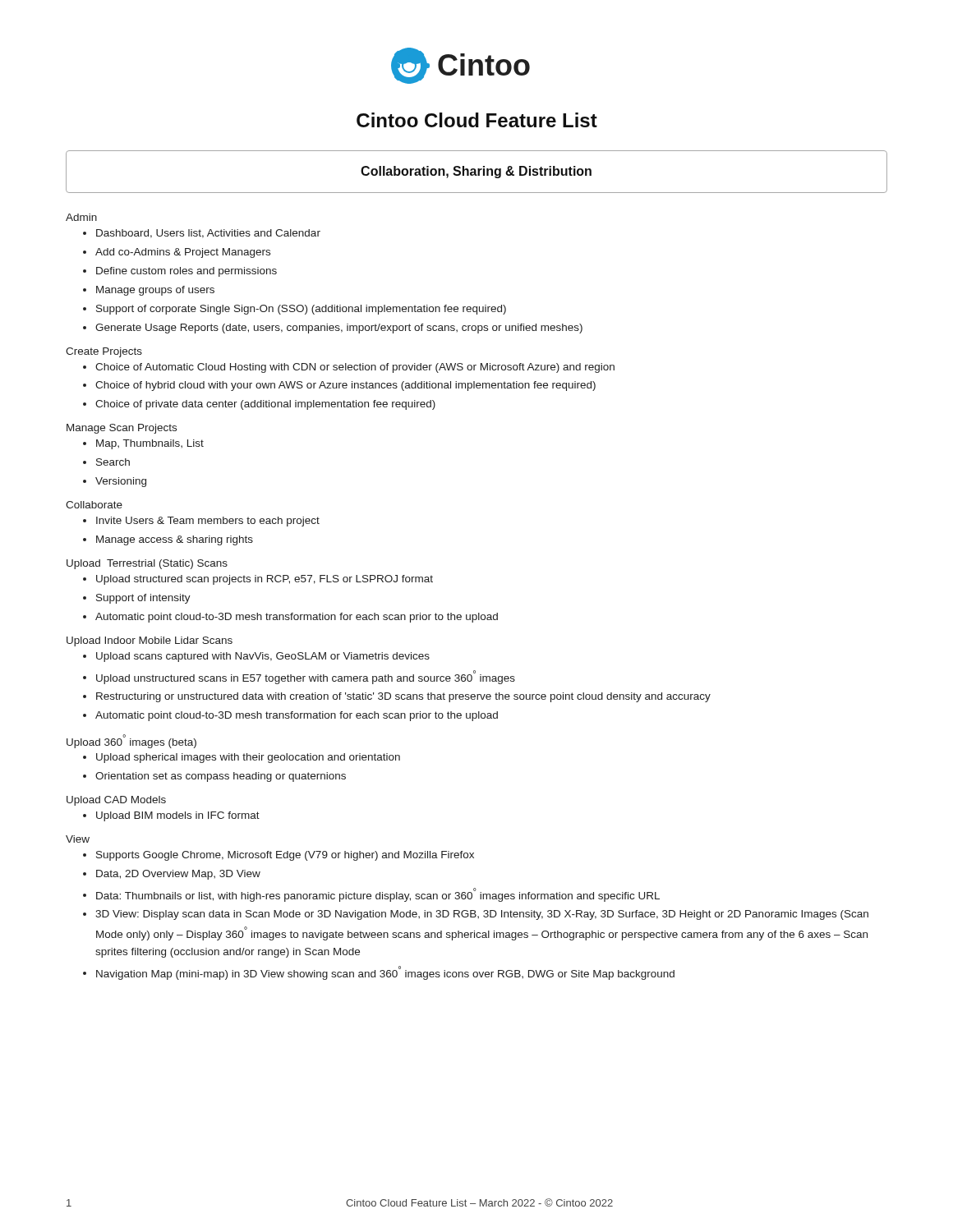Where is the passage that starts "Upload scans captured with"?
Image resolution: width=953 pixels, height=1232 pixels.
click(262, 656)
